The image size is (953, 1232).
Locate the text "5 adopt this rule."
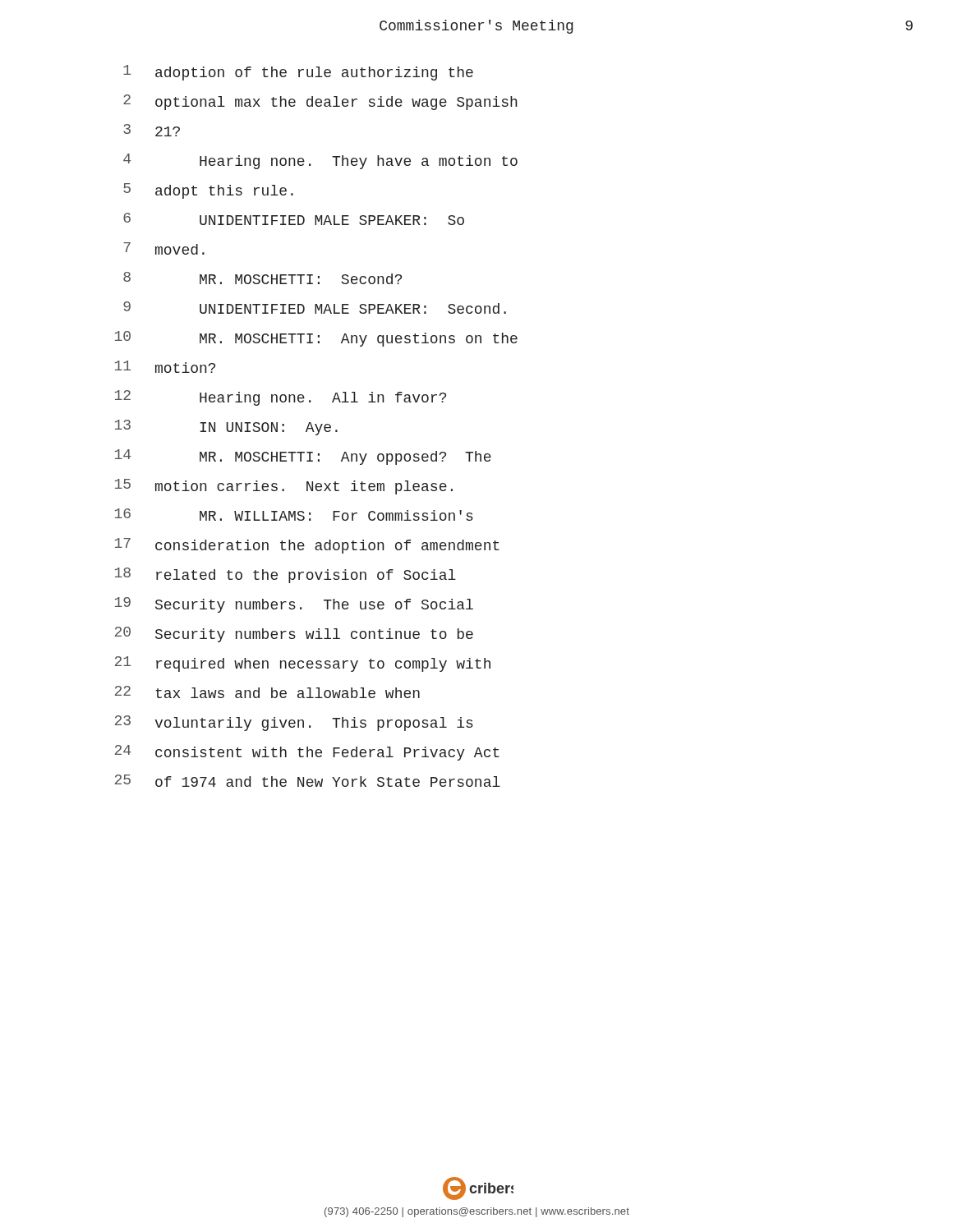pyautogui.click(x=208, y=191)
